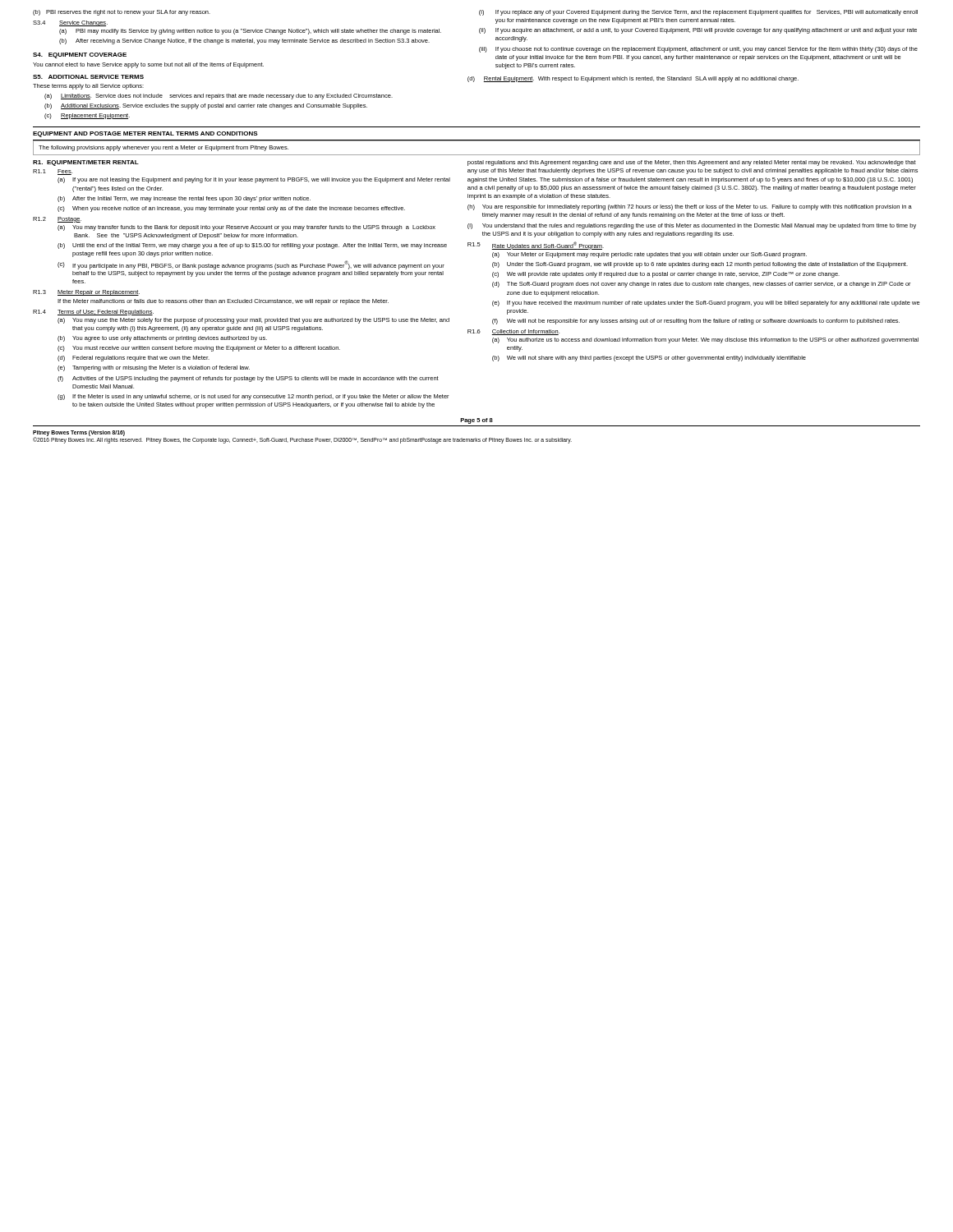The height and width of the screenshot is (1232, 953).
Task: Click on the list item that reads "(iii) If you choose not"
Action: pos(699,57)
